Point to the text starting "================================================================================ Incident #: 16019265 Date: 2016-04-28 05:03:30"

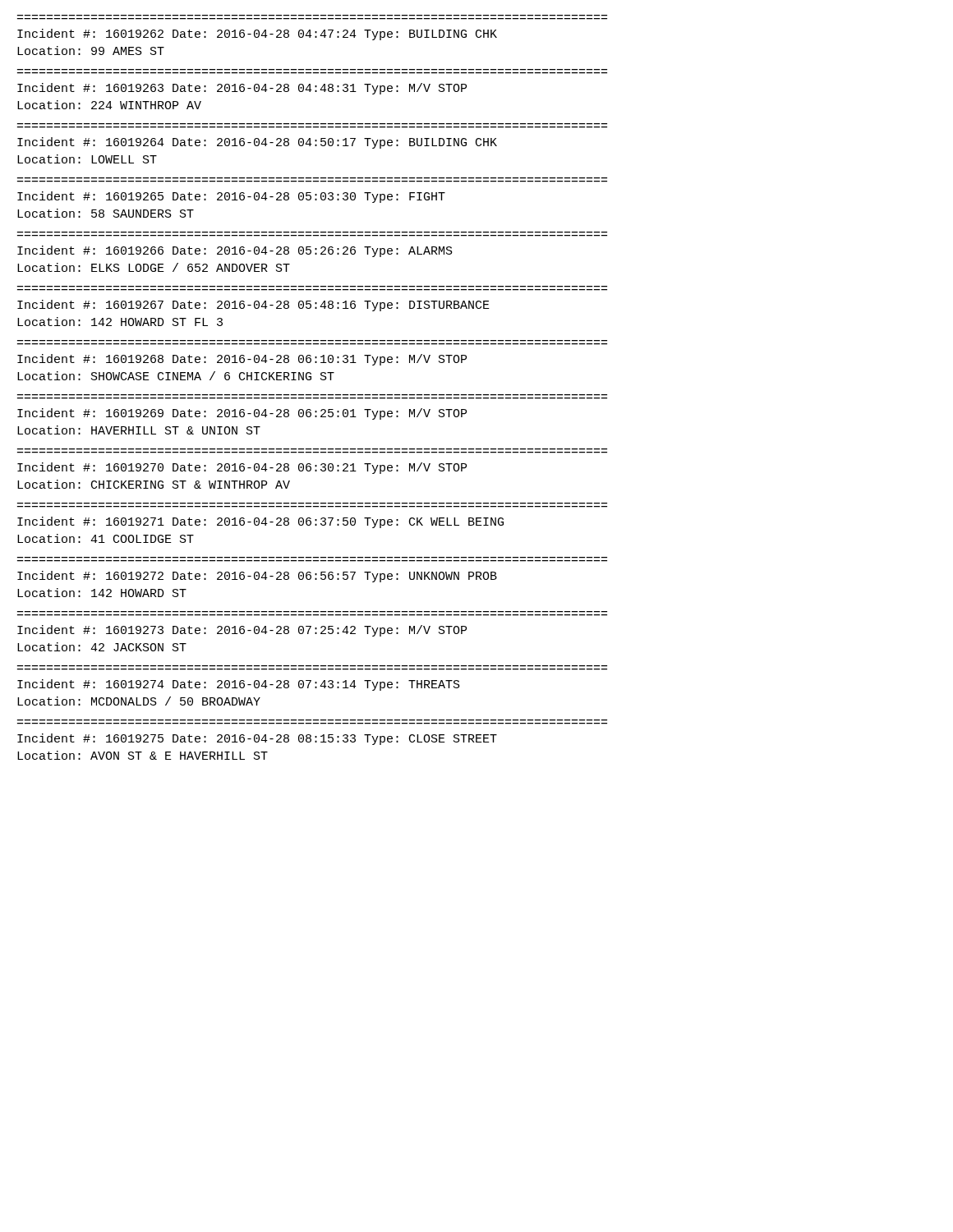click(x=231, y=197)
